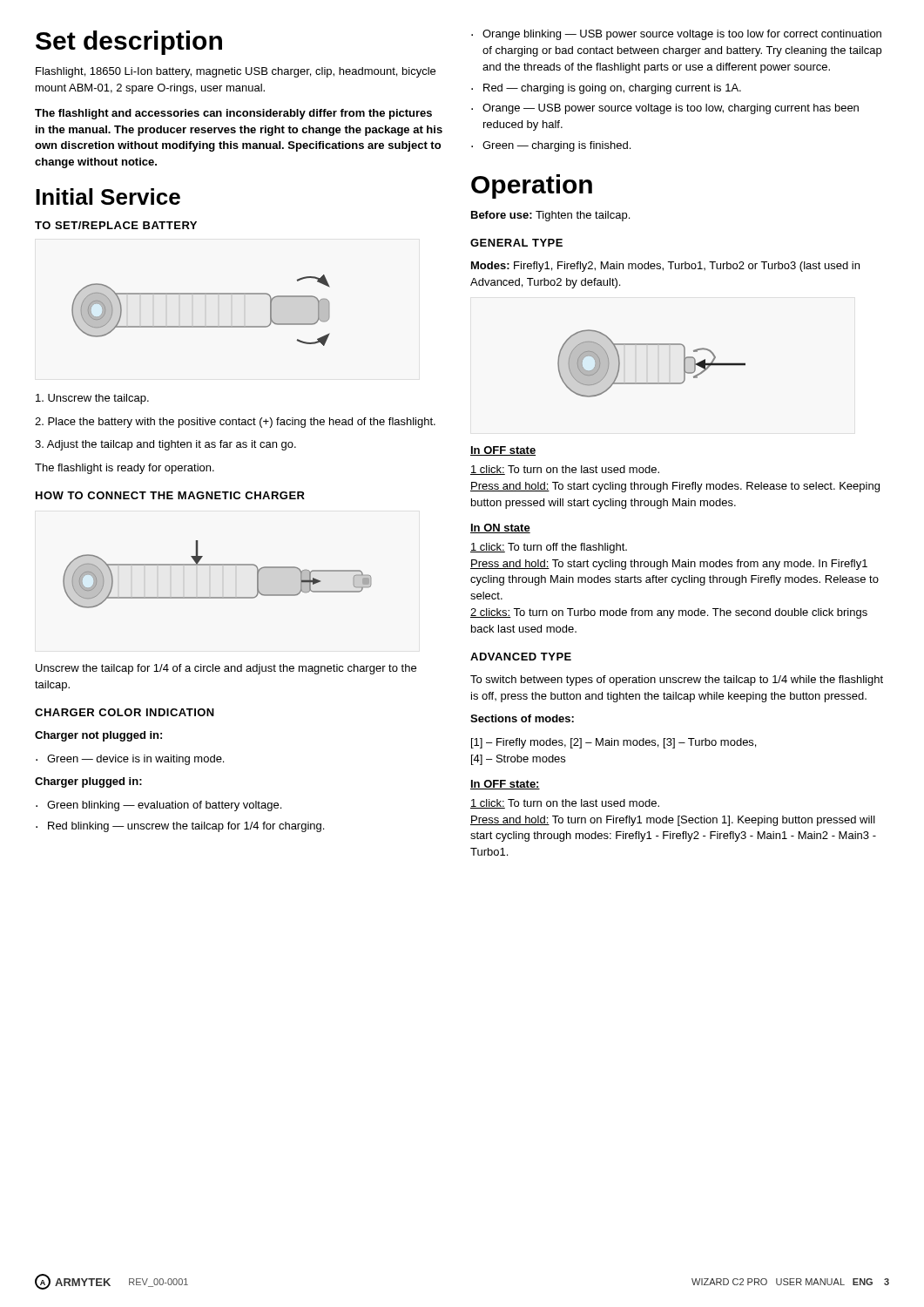
Task: Locate the section header that says "Charger plugged in:"
Action: [88, 782]
